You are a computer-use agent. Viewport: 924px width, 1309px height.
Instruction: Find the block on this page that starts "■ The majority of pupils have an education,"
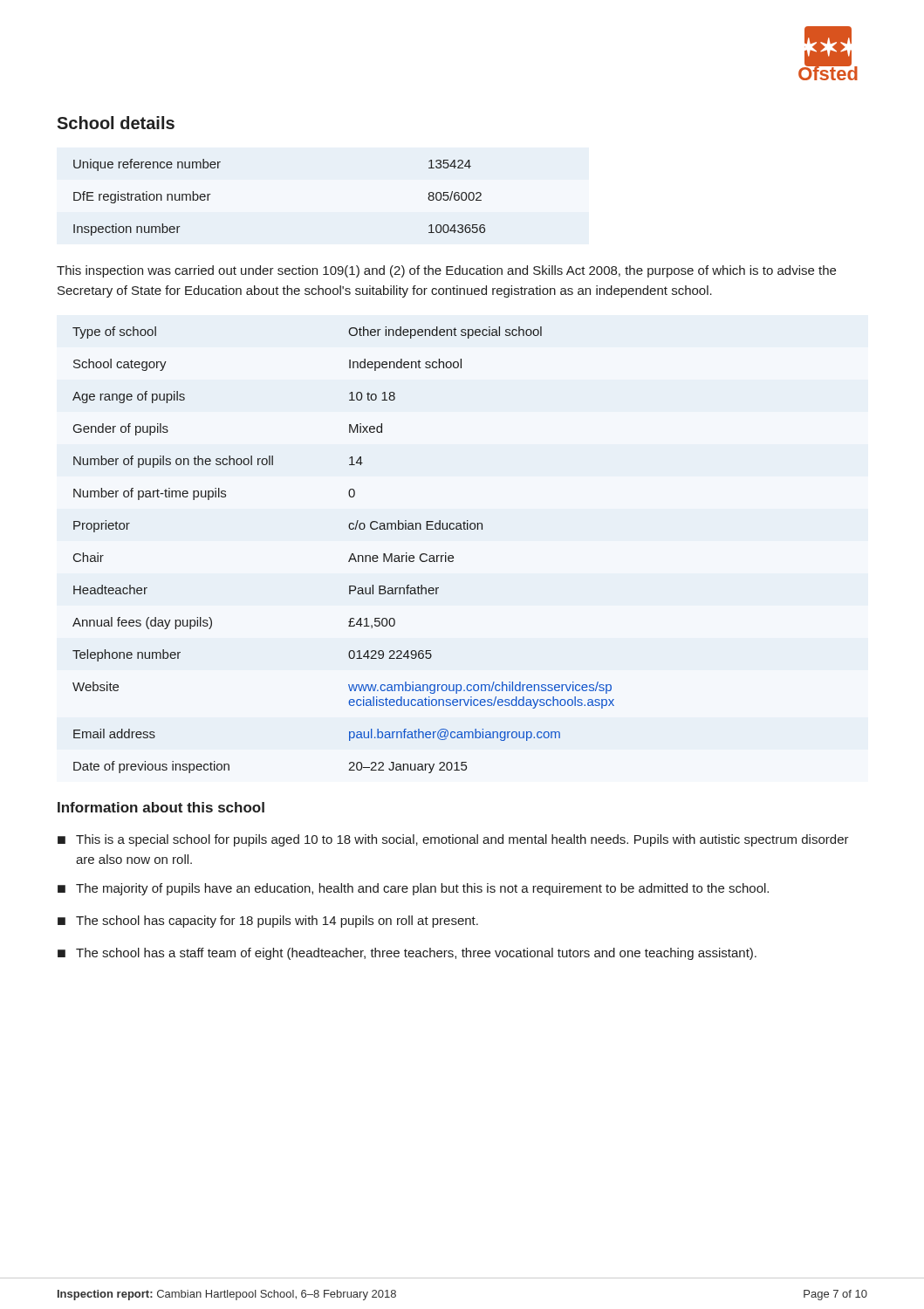click(413, 890)
